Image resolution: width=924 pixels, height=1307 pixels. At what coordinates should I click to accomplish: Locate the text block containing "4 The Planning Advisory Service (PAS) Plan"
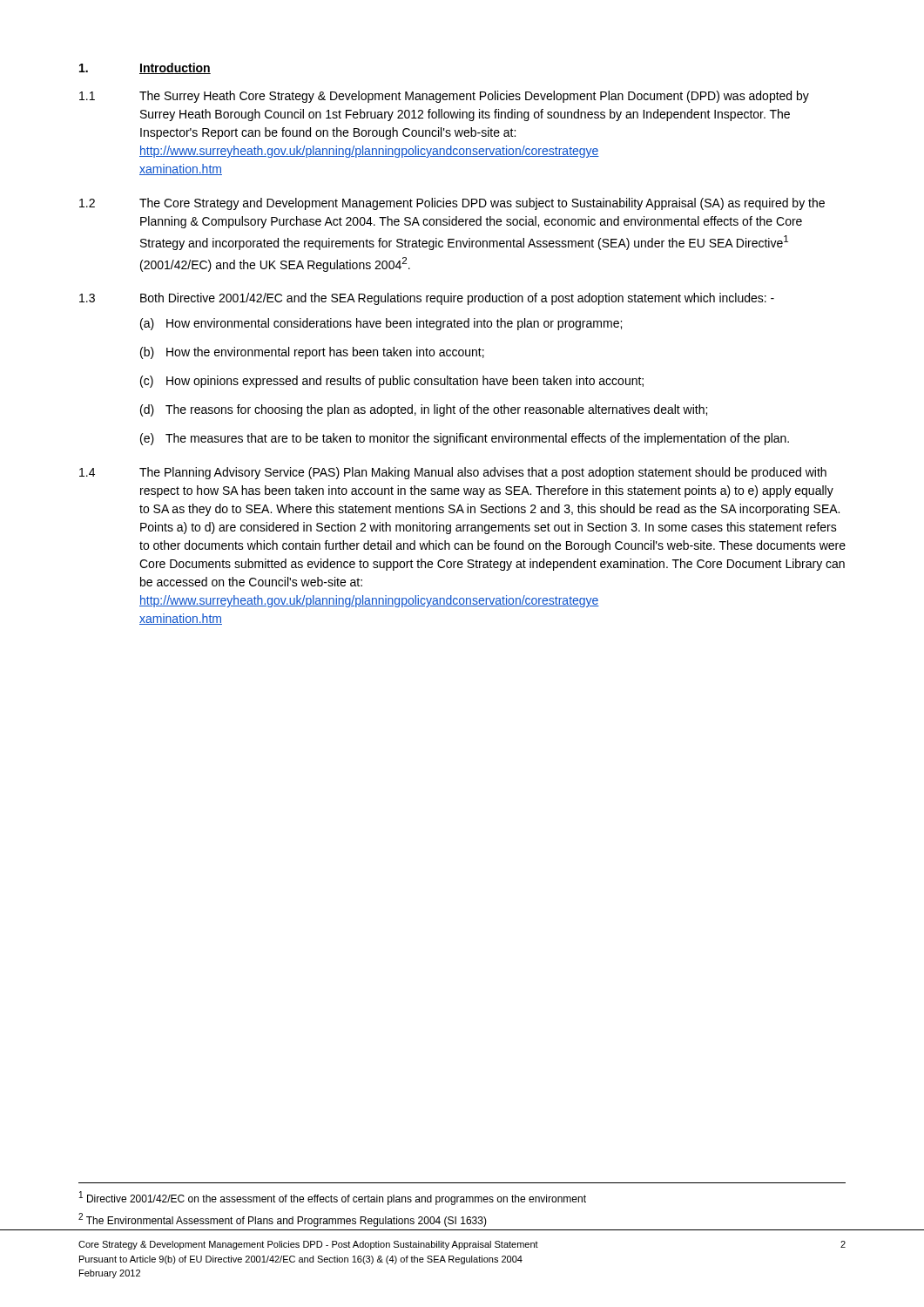(462, 546)
